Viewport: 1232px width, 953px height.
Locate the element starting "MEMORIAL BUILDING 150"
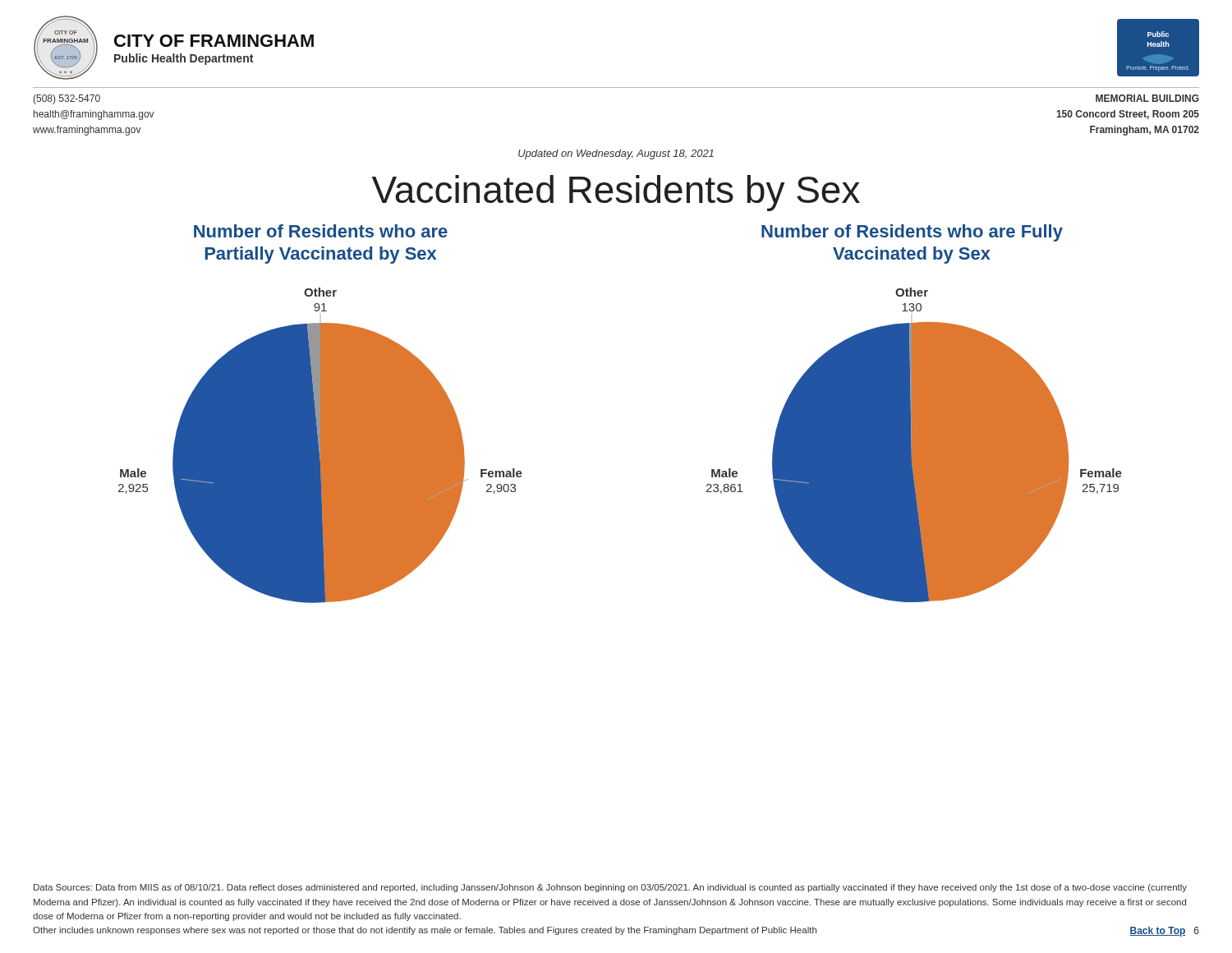point(1128,114)
